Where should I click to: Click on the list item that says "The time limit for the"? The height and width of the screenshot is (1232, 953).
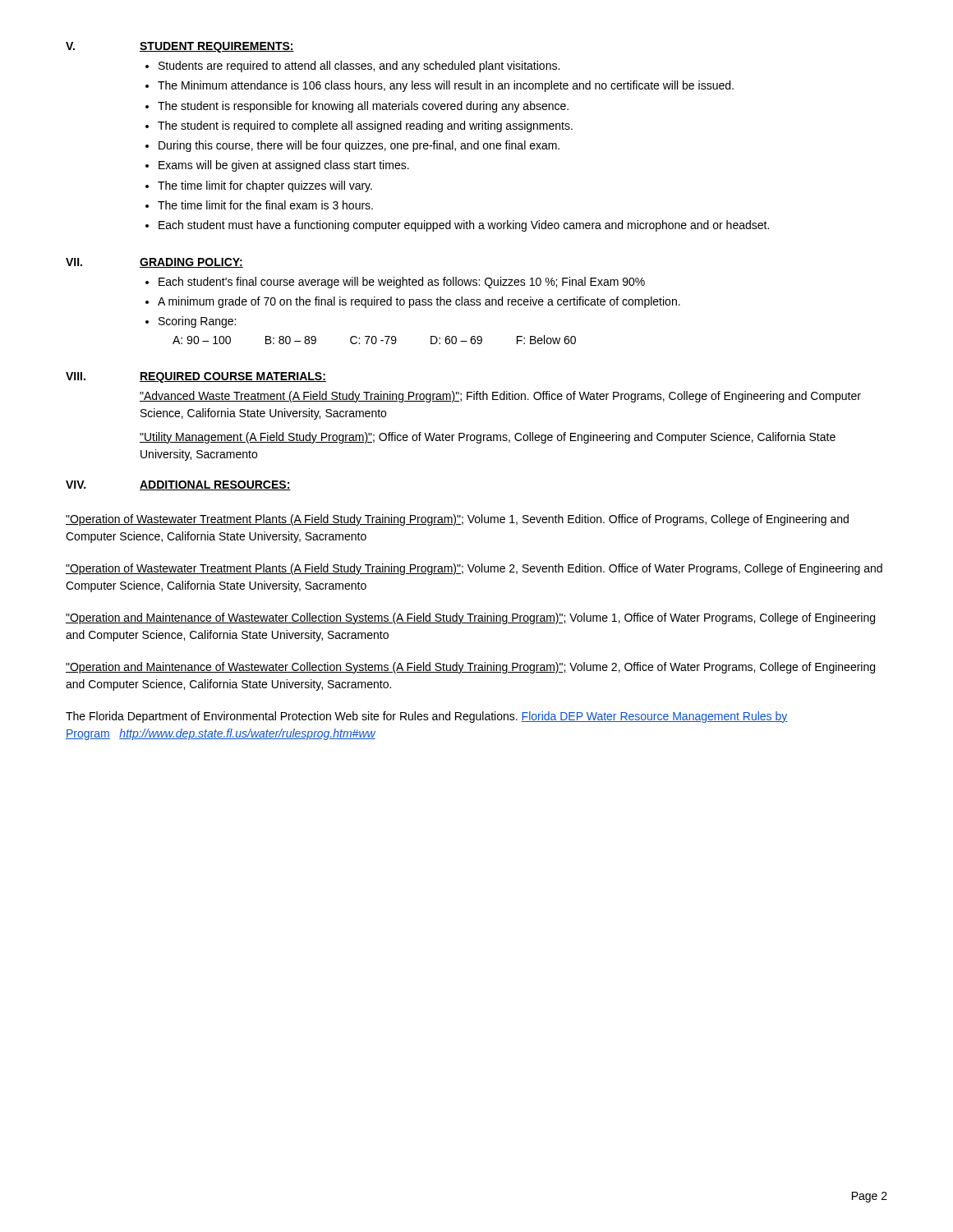(266, 205)
